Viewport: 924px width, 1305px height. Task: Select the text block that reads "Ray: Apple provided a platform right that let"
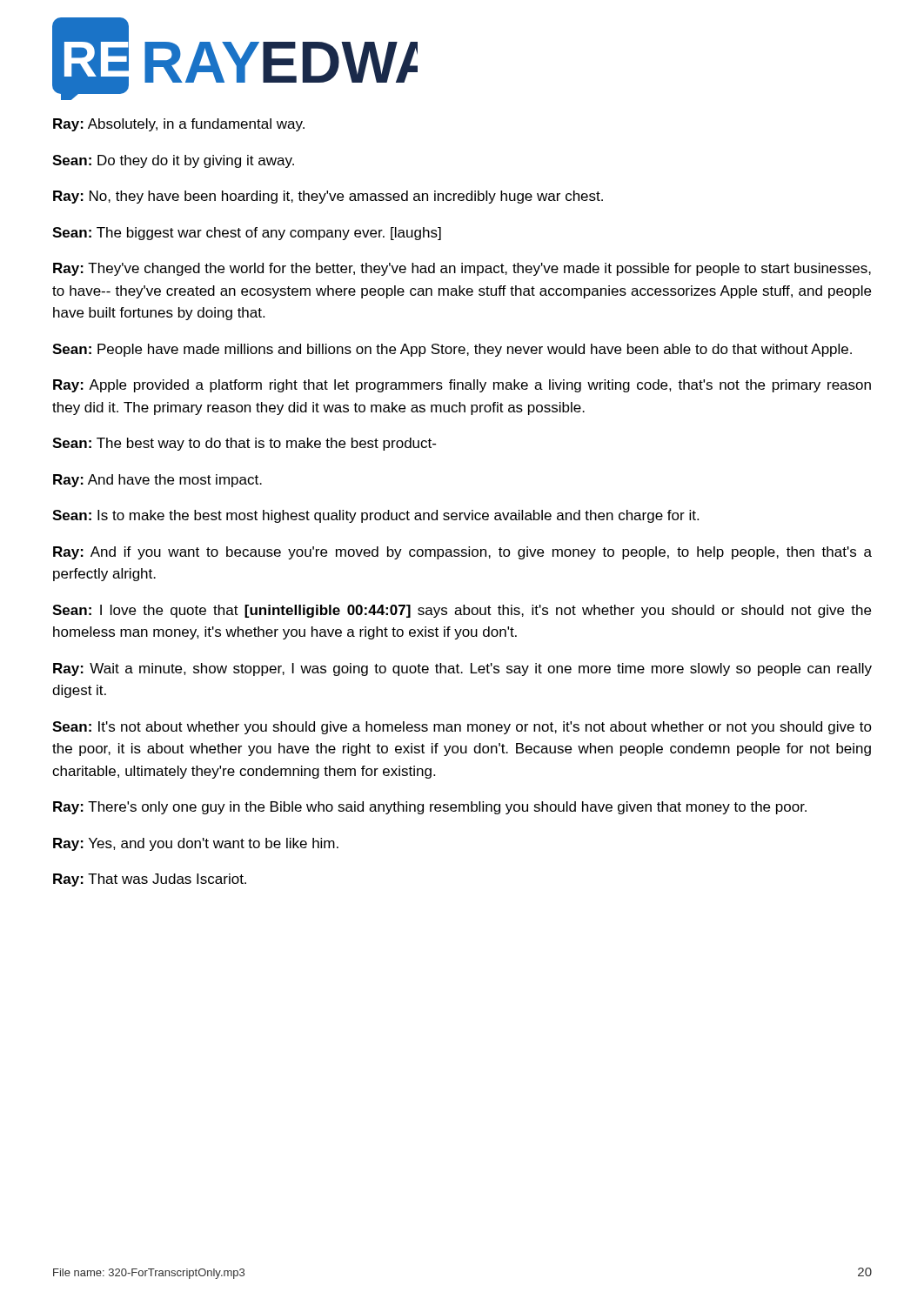[x=462, y=396]
